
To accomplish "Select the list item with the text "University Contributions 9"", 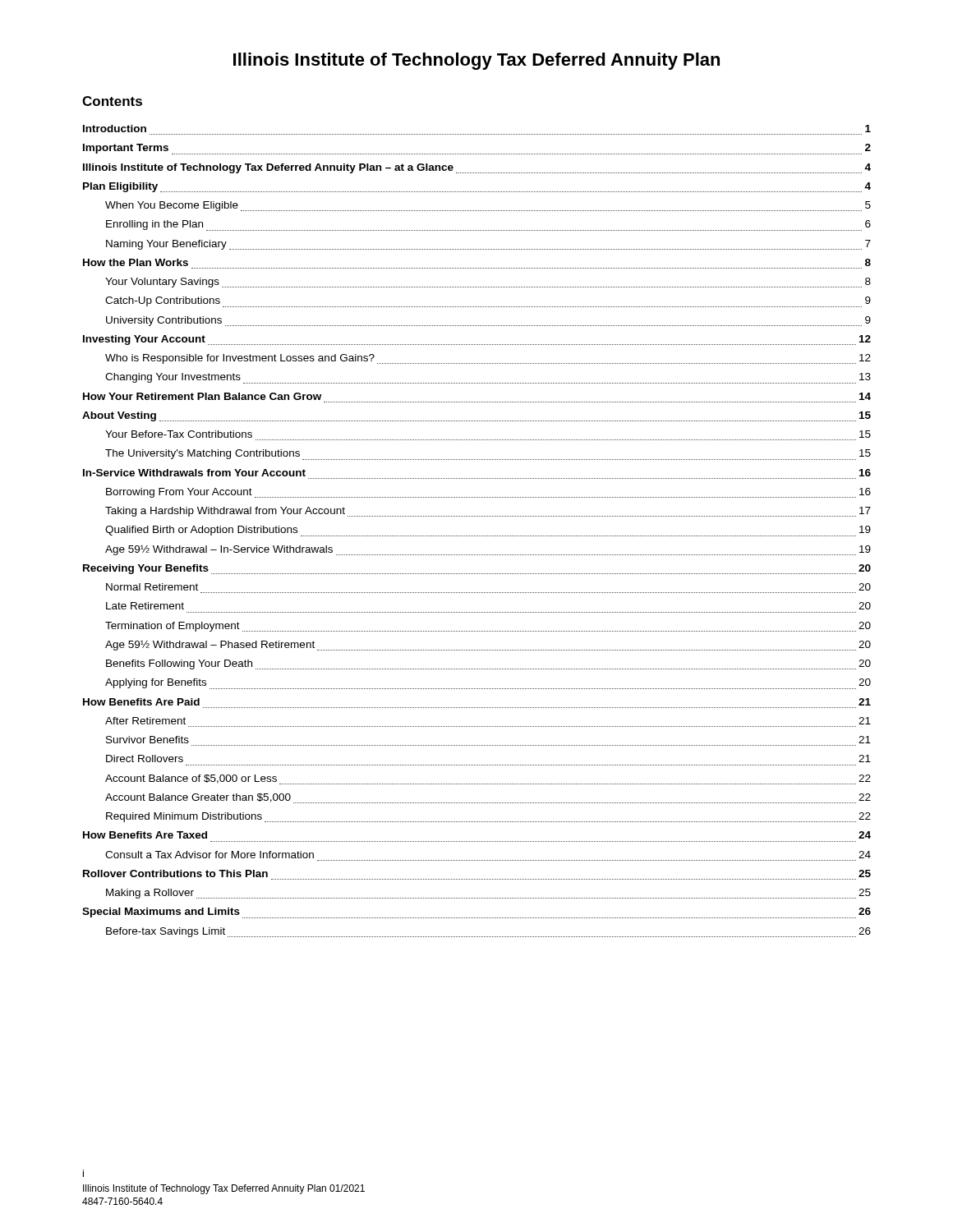I will click(476, 320).
